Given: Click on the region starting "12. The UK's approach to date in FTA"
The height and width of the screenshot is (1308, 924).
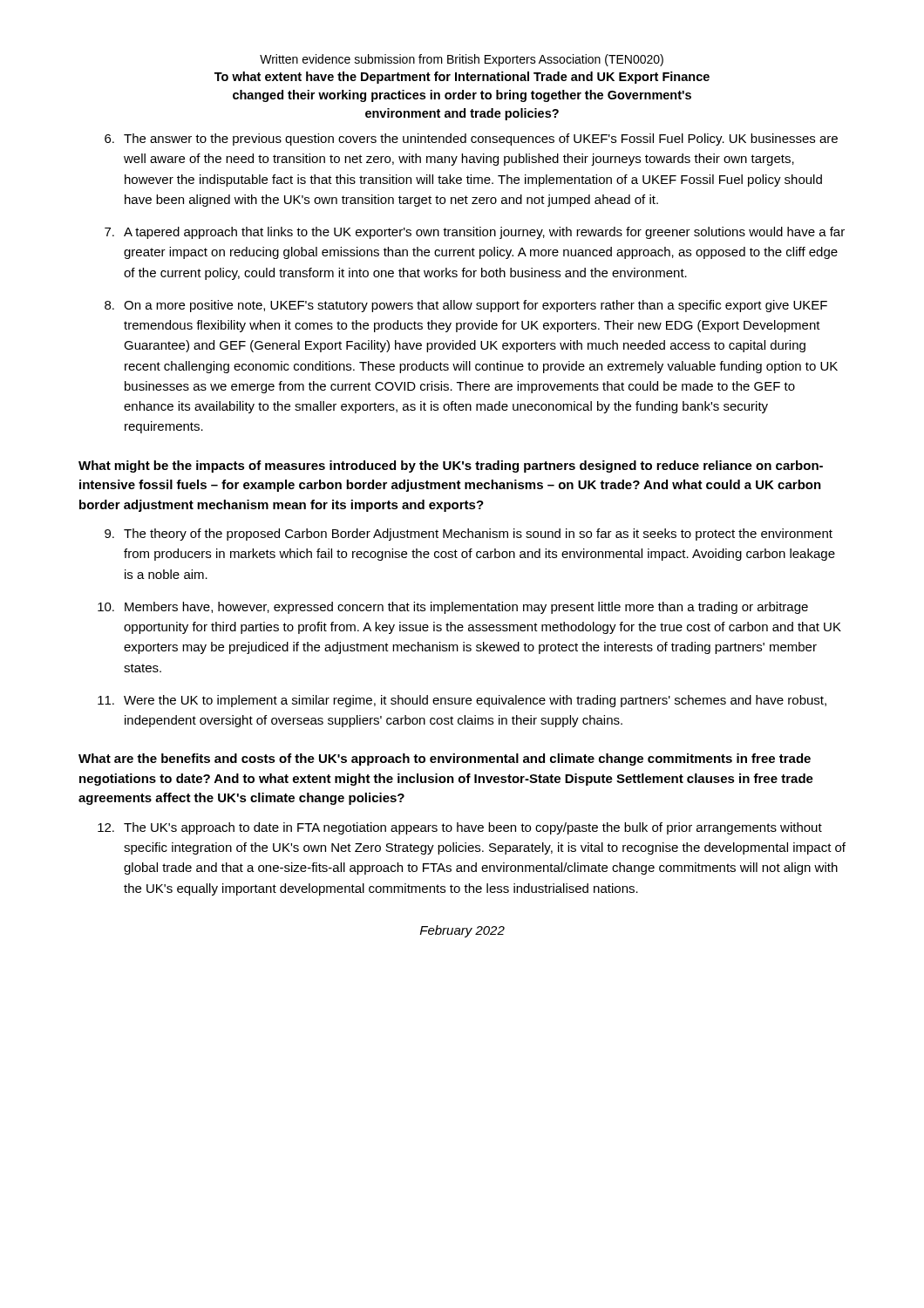Looking at the screenshot, I should tap(462, 857).
